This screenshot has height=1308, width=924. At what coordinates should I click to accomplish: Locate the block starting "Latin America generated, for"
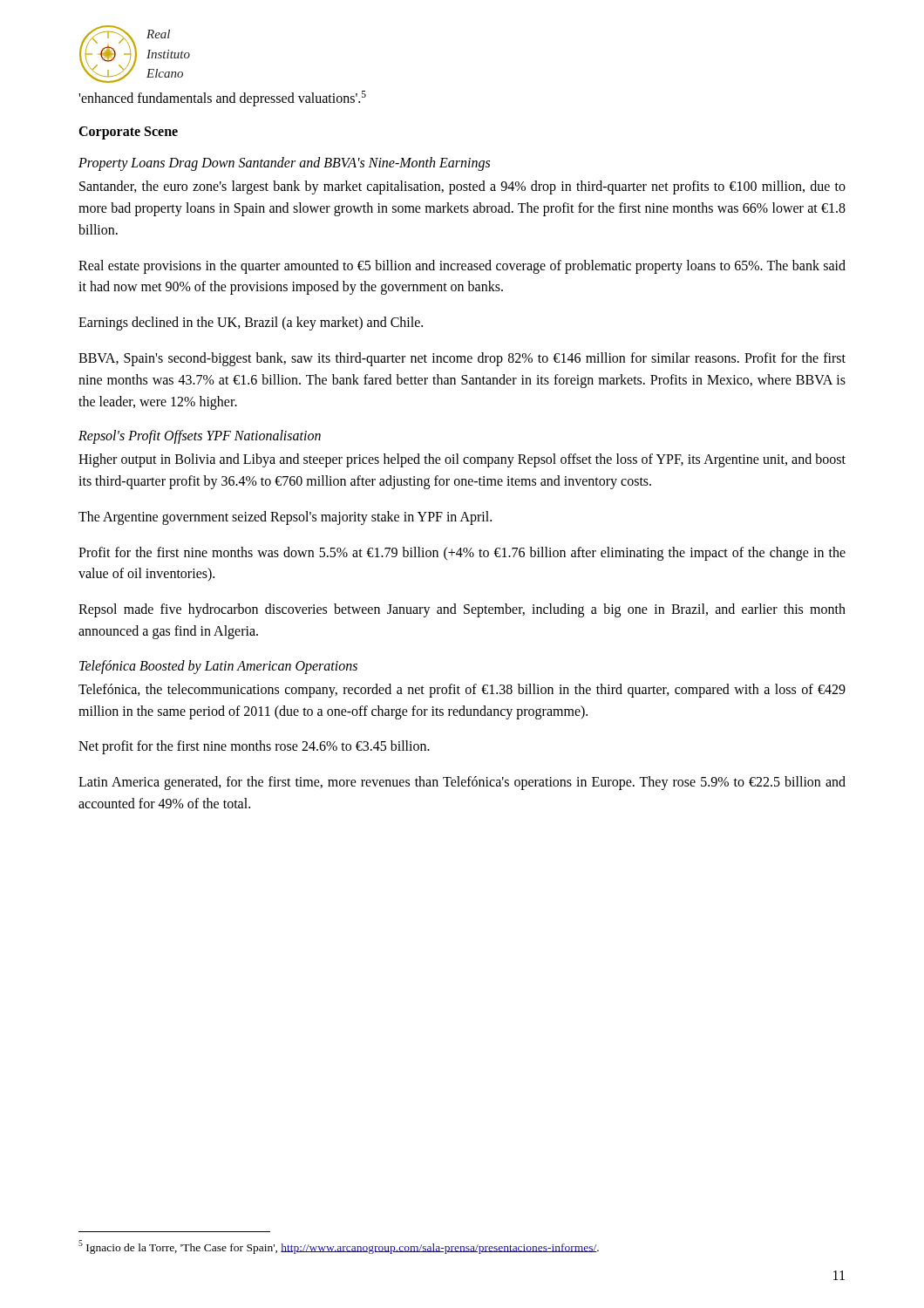pos(462,793)
